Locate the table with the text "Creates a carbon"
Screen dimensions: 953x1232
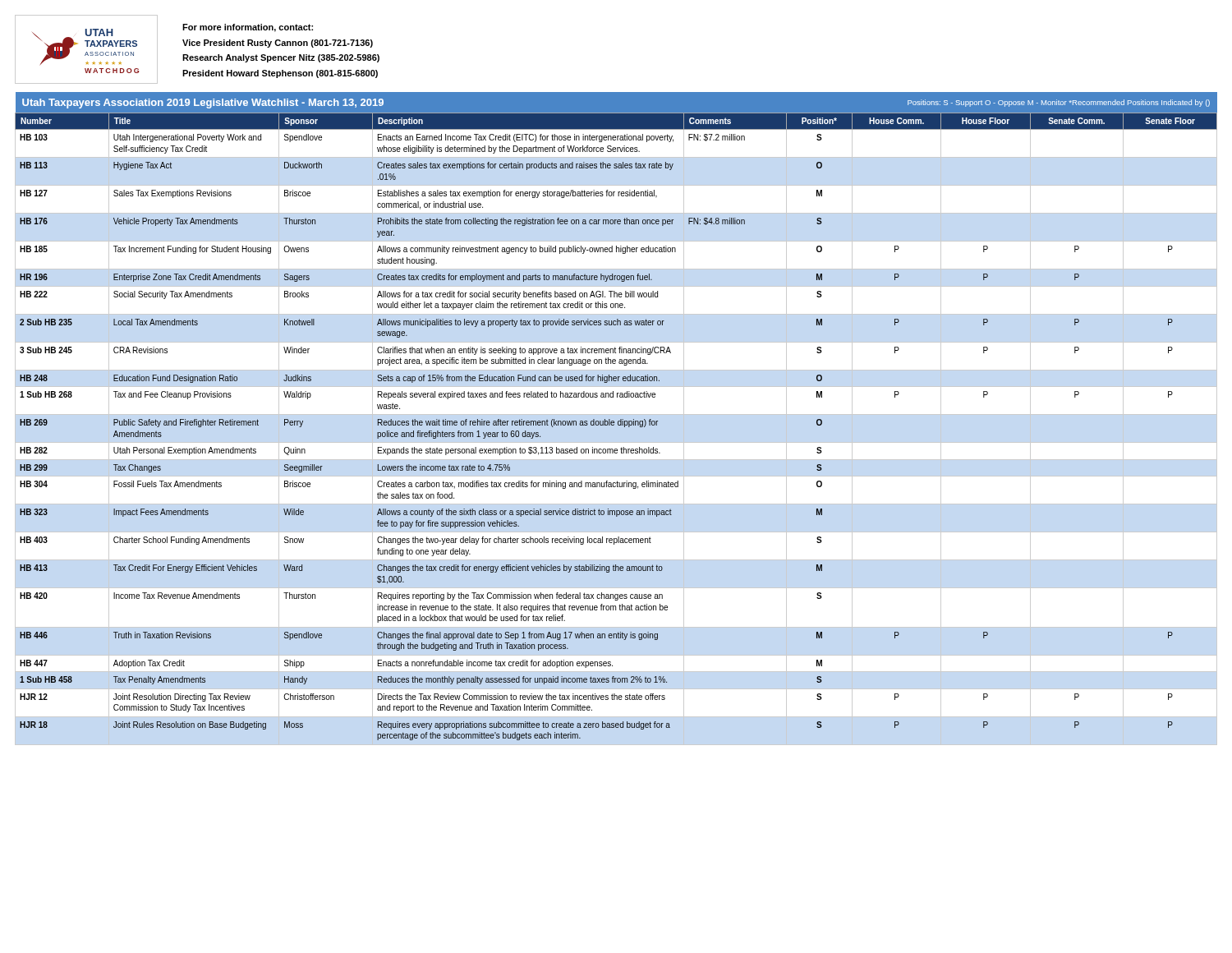pyautogui.click(x=616, y=418)
